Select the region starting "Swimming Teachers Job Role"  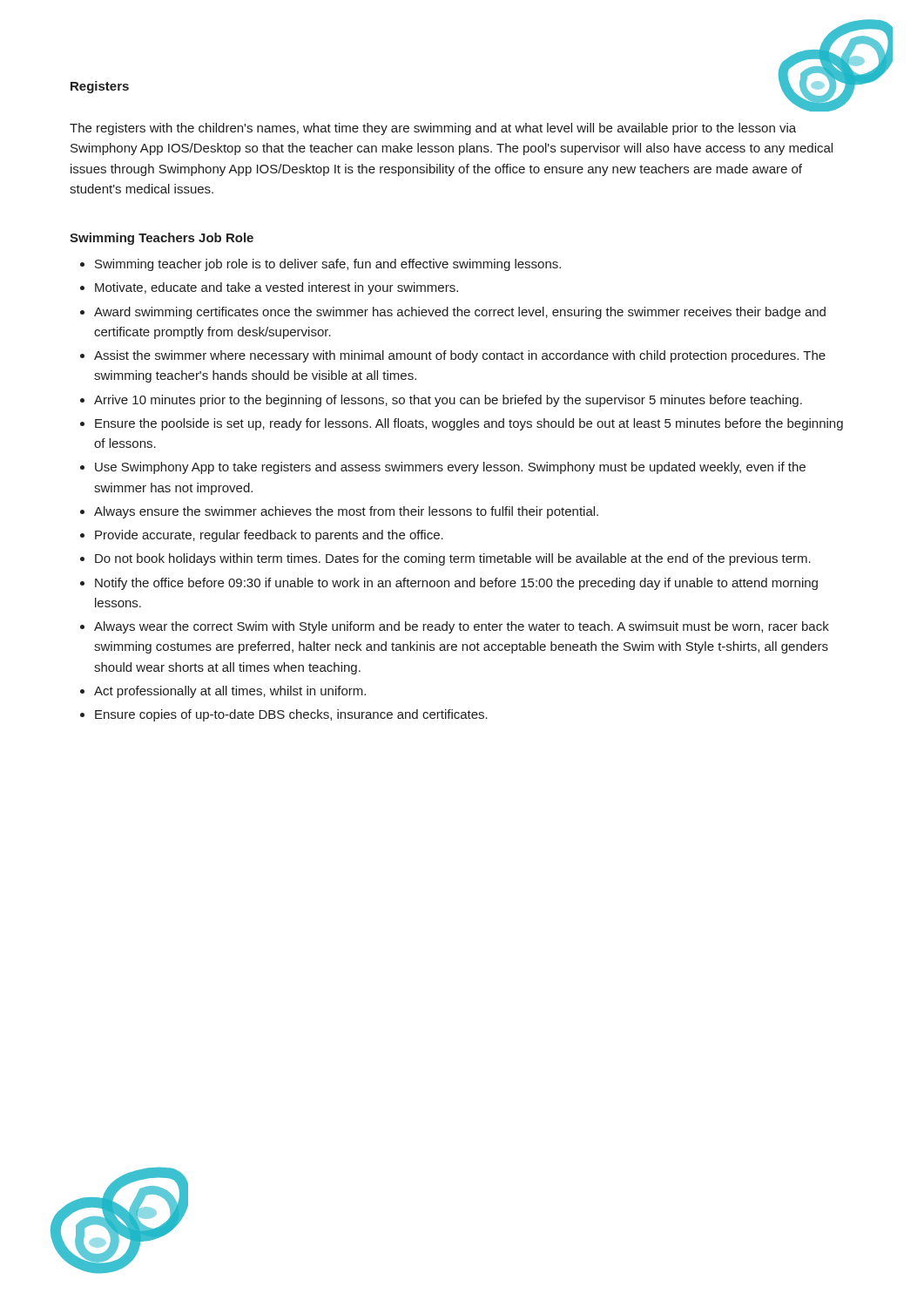point(162,237)
